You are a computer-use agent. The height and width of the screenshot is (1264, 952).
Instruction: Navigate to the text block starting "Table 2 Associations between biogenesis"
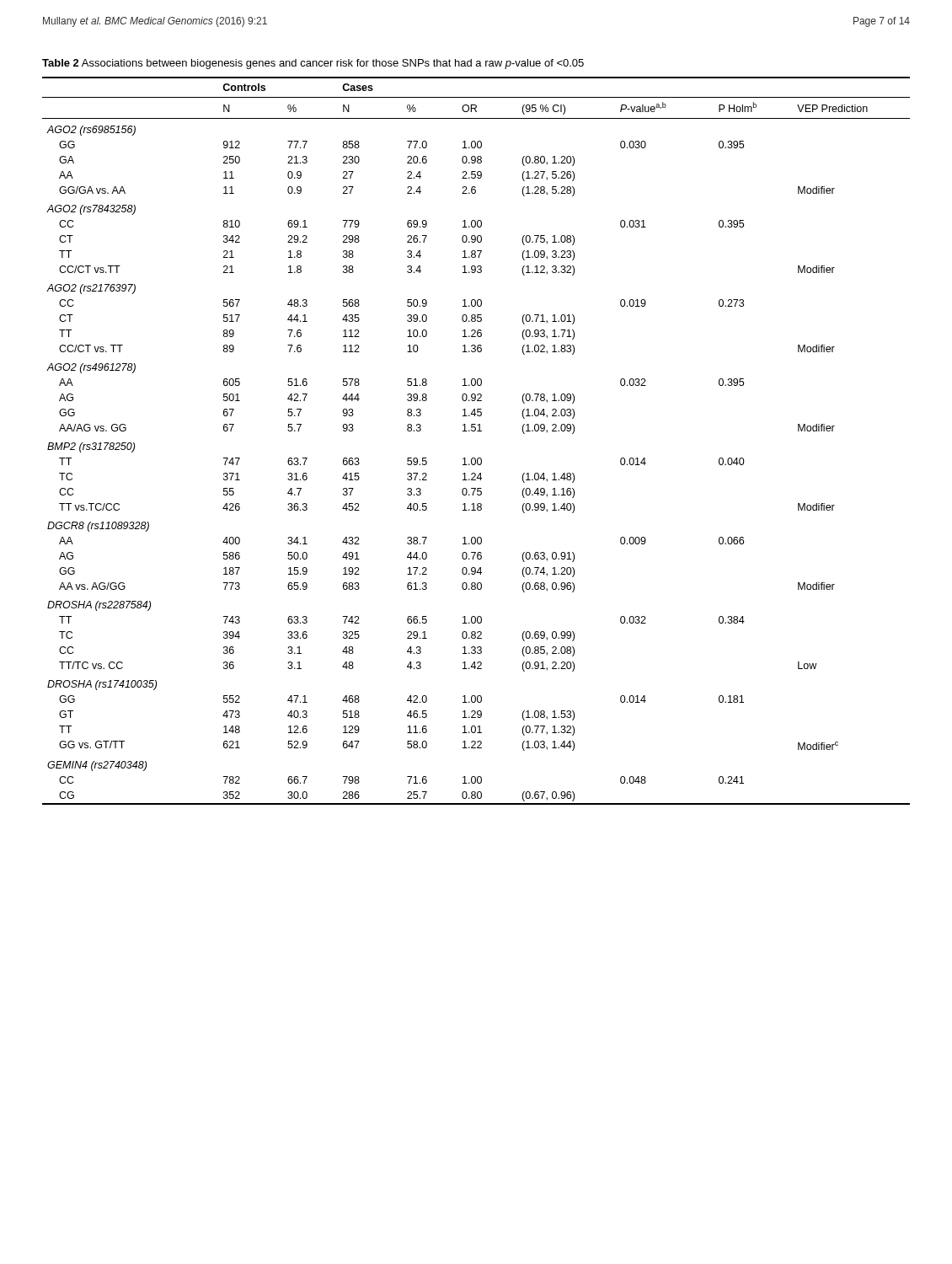coord(313,63)
